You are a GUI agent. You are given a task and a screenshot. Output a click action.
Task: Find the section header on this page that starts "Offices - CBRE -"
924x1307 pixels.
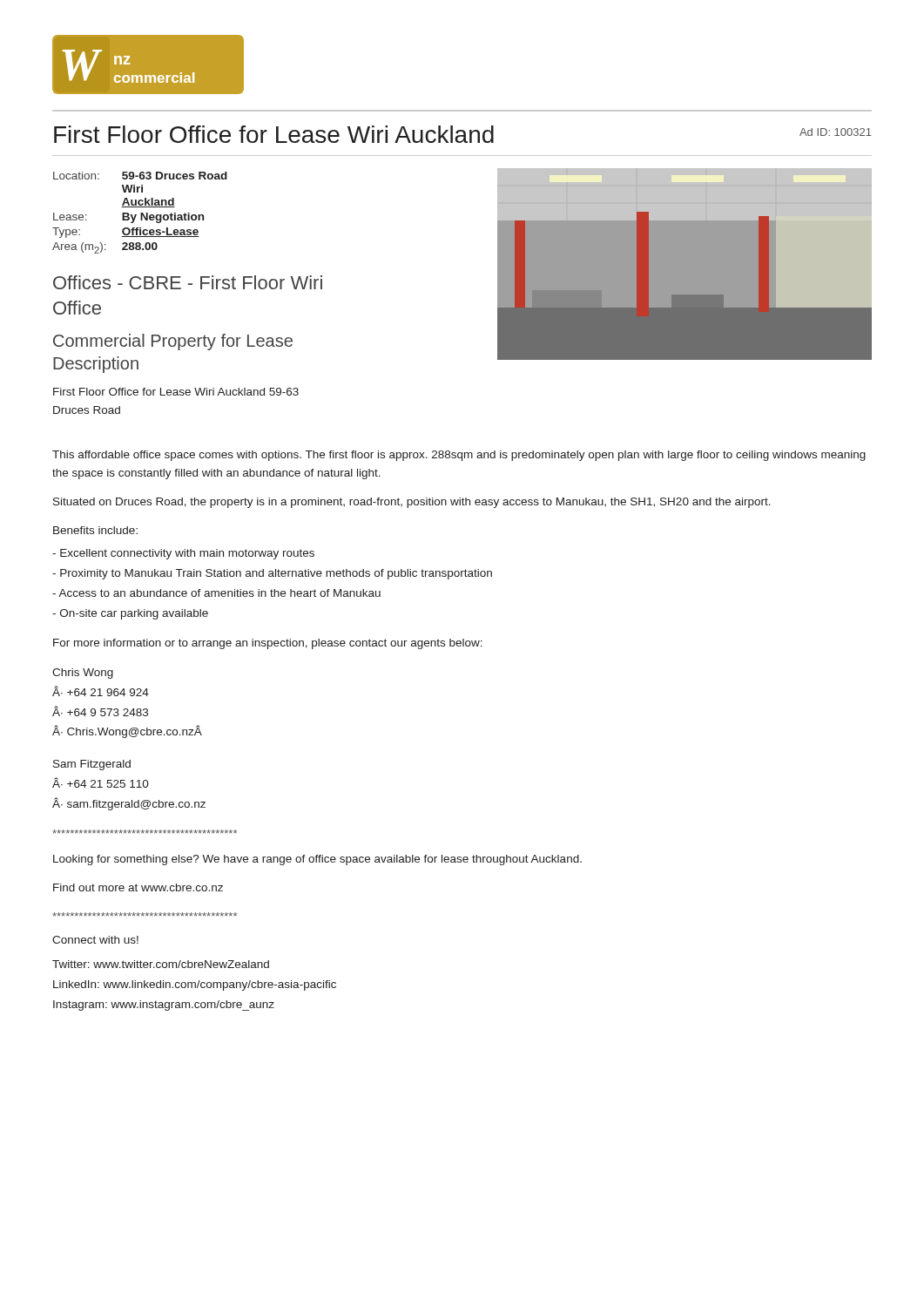[x=266, y=296]
